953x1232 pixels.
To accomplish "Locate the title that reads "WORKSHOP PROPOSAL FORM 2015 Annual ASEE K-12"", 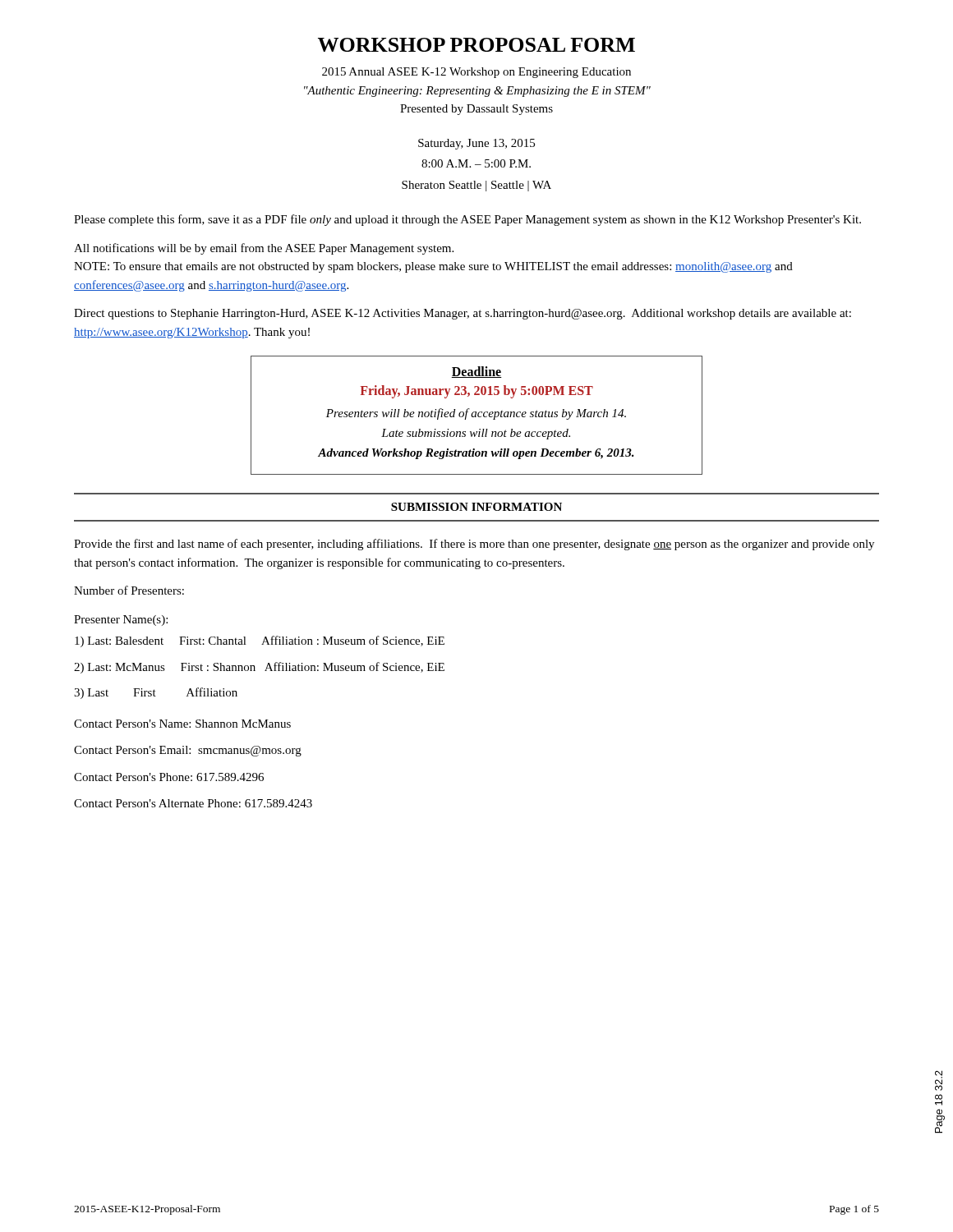I will 476,75.
